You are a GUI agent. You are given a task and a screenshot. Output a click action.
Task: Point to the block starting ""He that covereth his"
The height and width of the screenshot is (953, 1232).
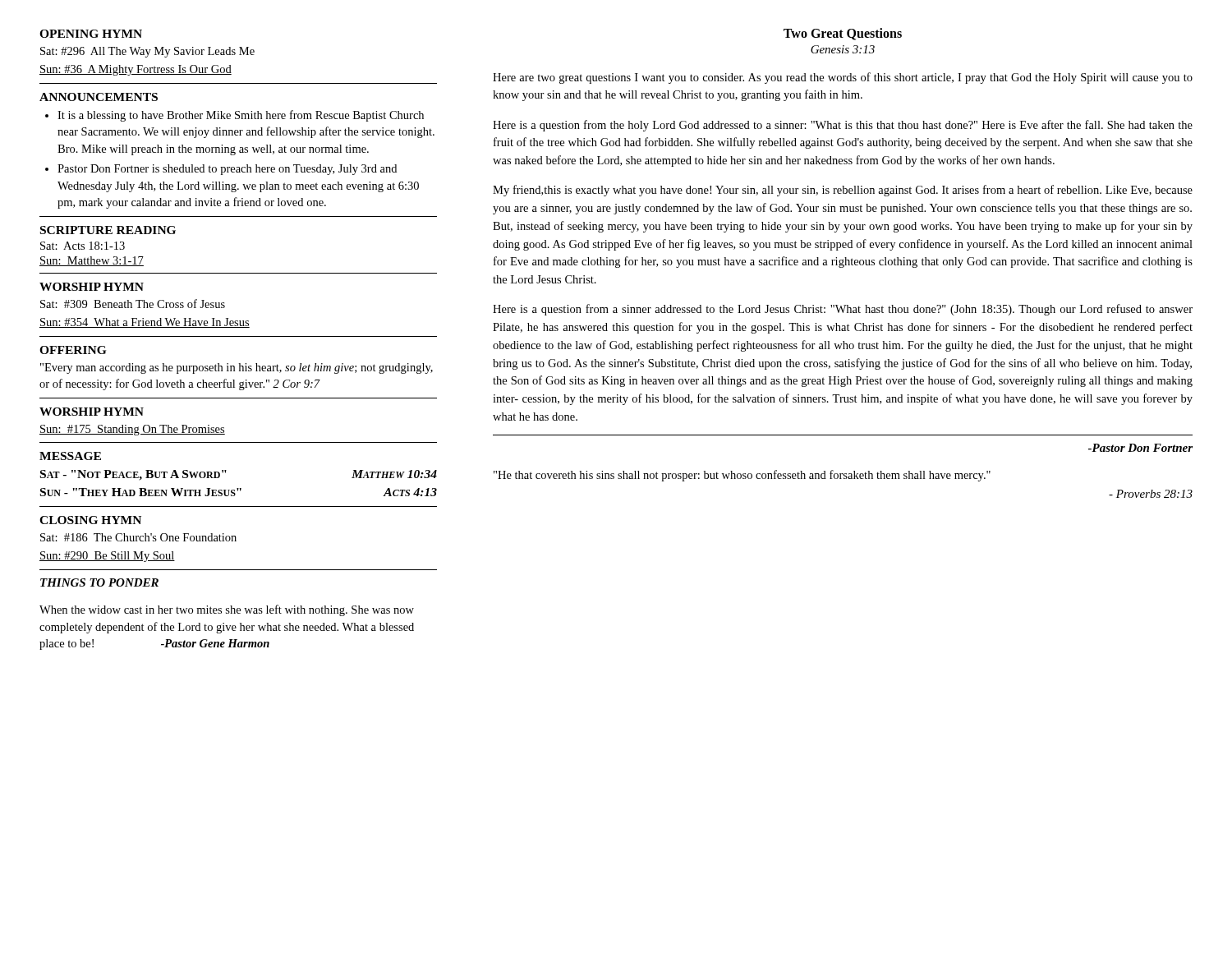tap(843, 475)
